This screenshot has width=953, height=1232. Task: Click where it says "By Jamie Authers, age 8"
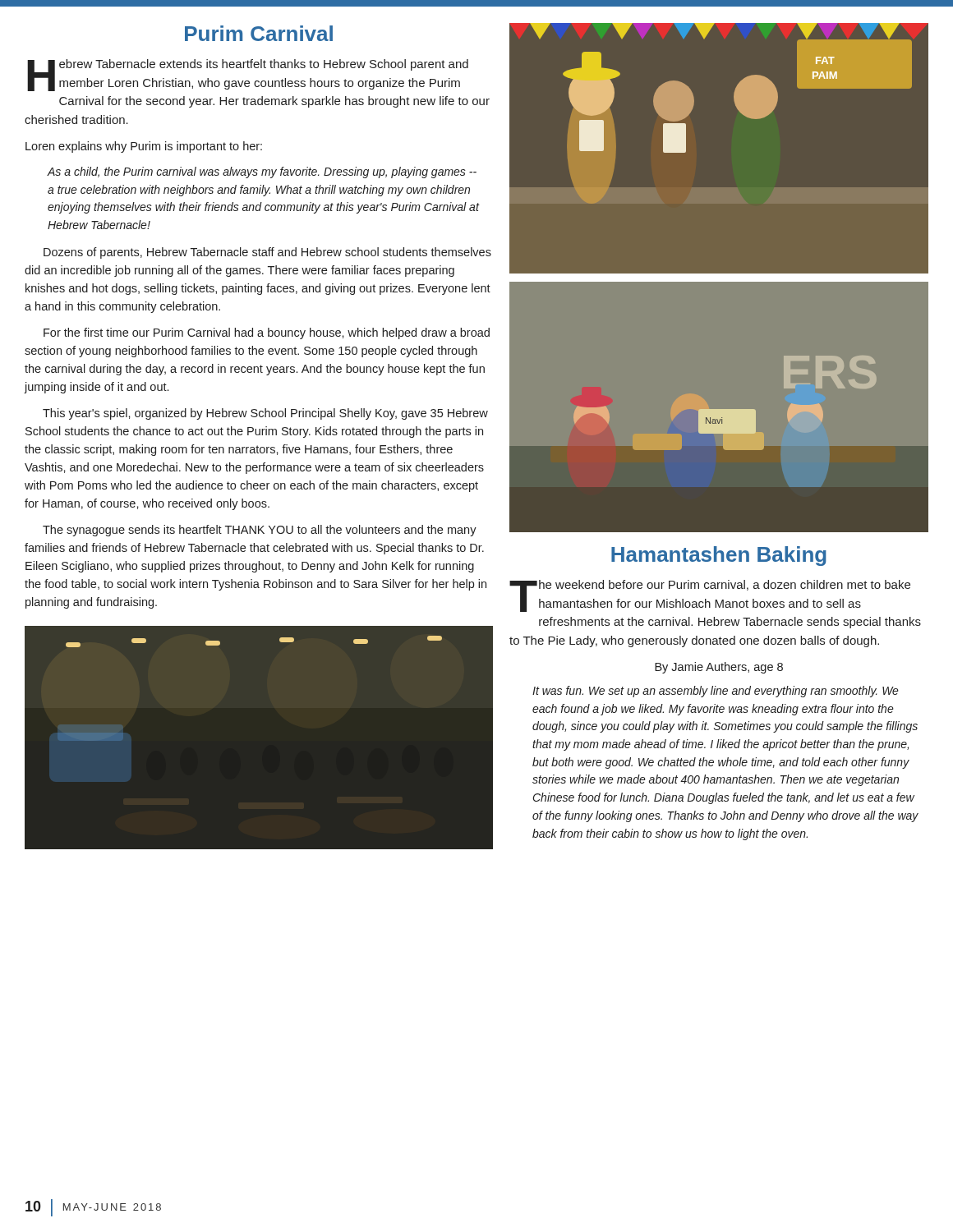click(x=719, y=667)
